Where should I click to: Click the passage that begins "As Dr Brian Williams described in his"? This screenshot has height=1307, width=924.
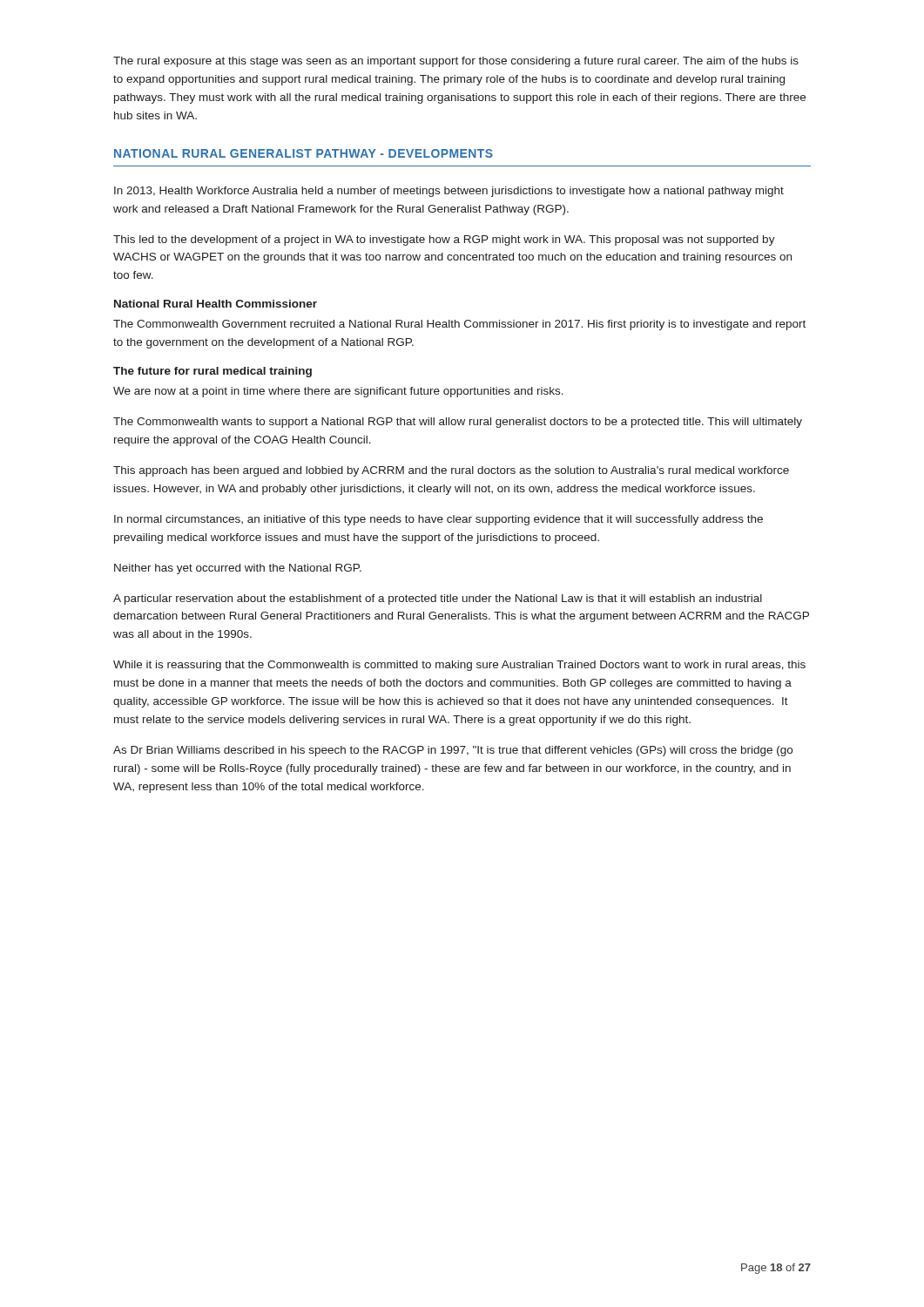453,768
